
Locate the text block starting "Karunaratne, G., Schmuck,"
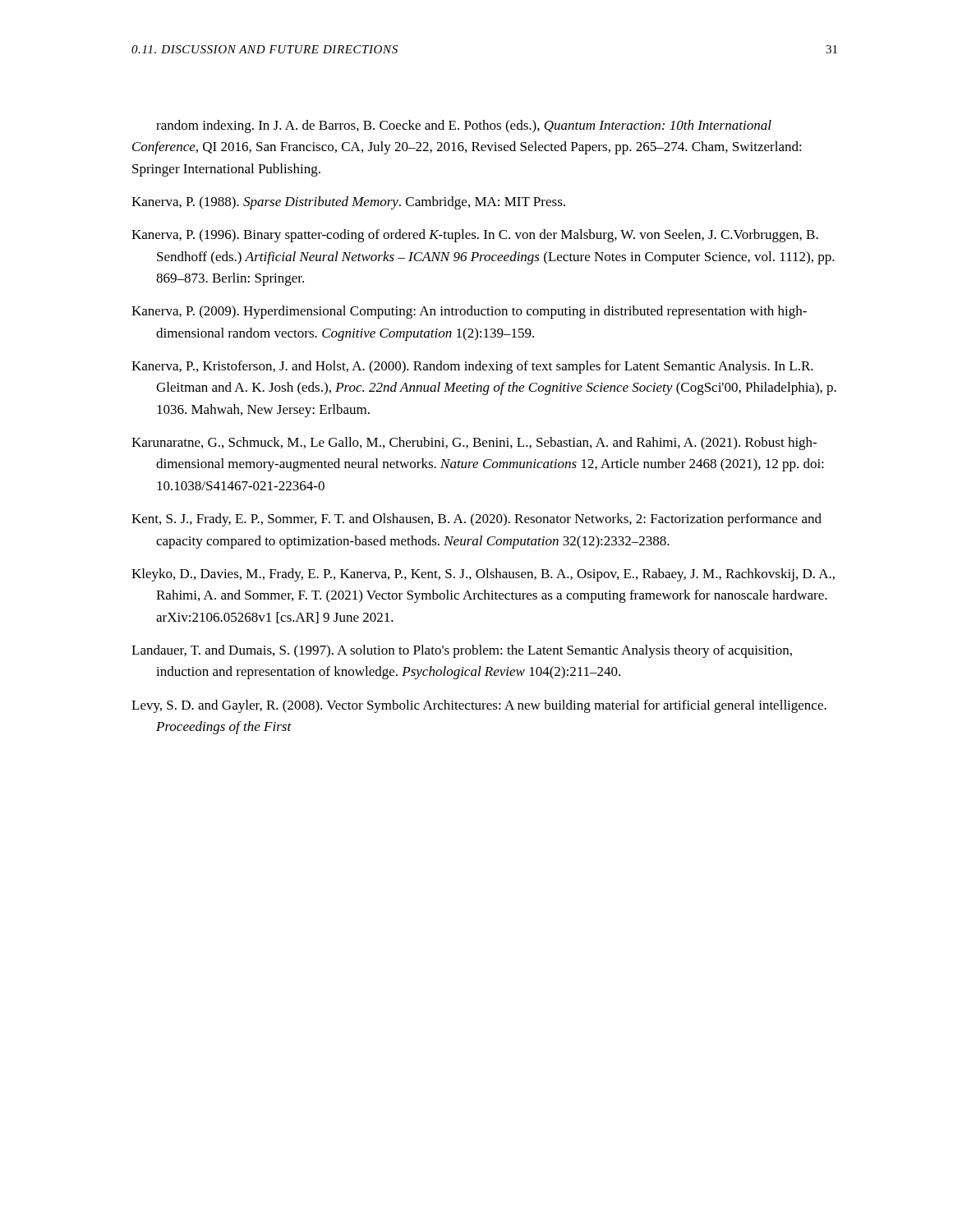pos(478,464)
